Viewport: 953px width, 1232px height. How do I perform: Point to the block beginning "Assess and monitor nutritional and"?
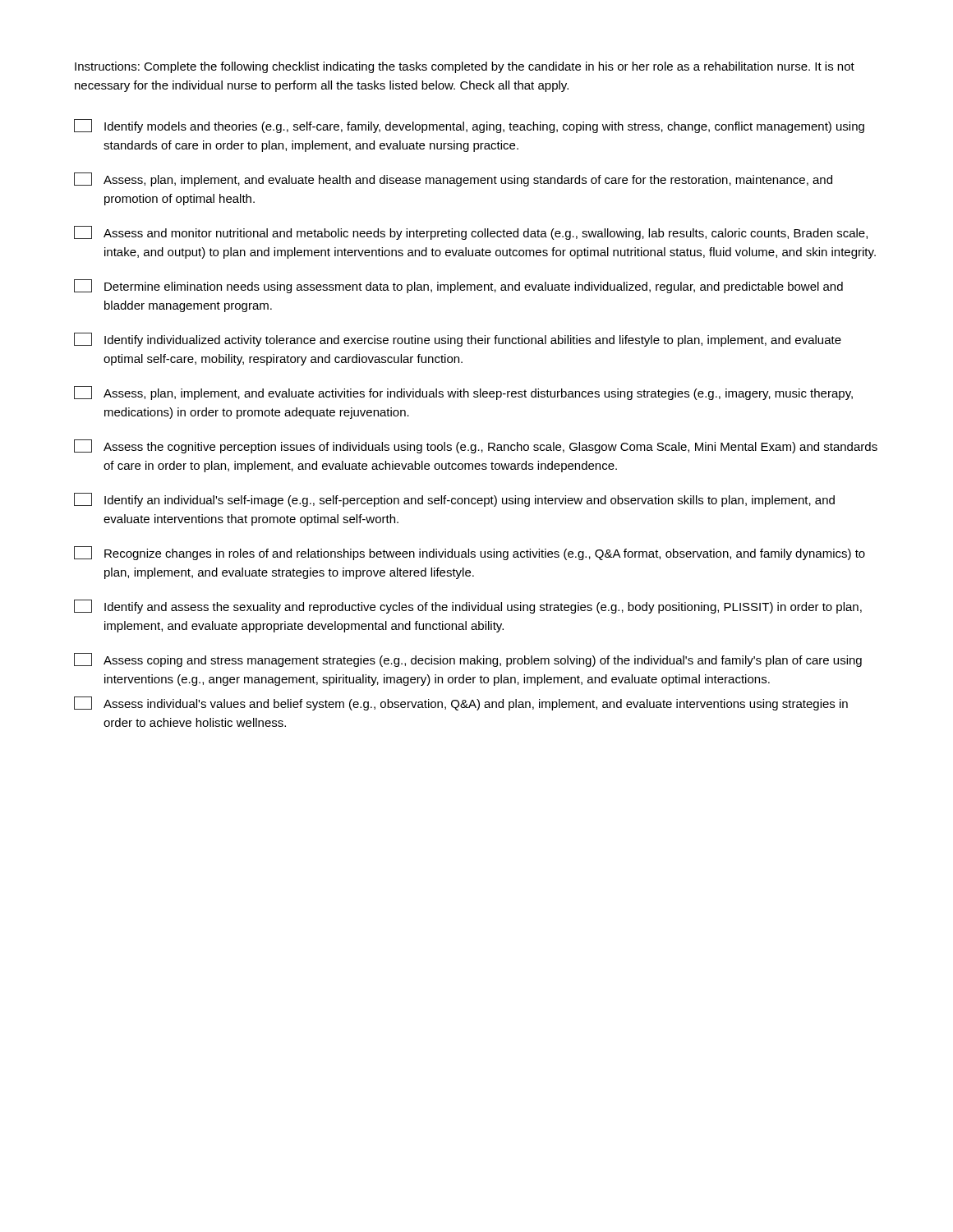click(476, 243)
